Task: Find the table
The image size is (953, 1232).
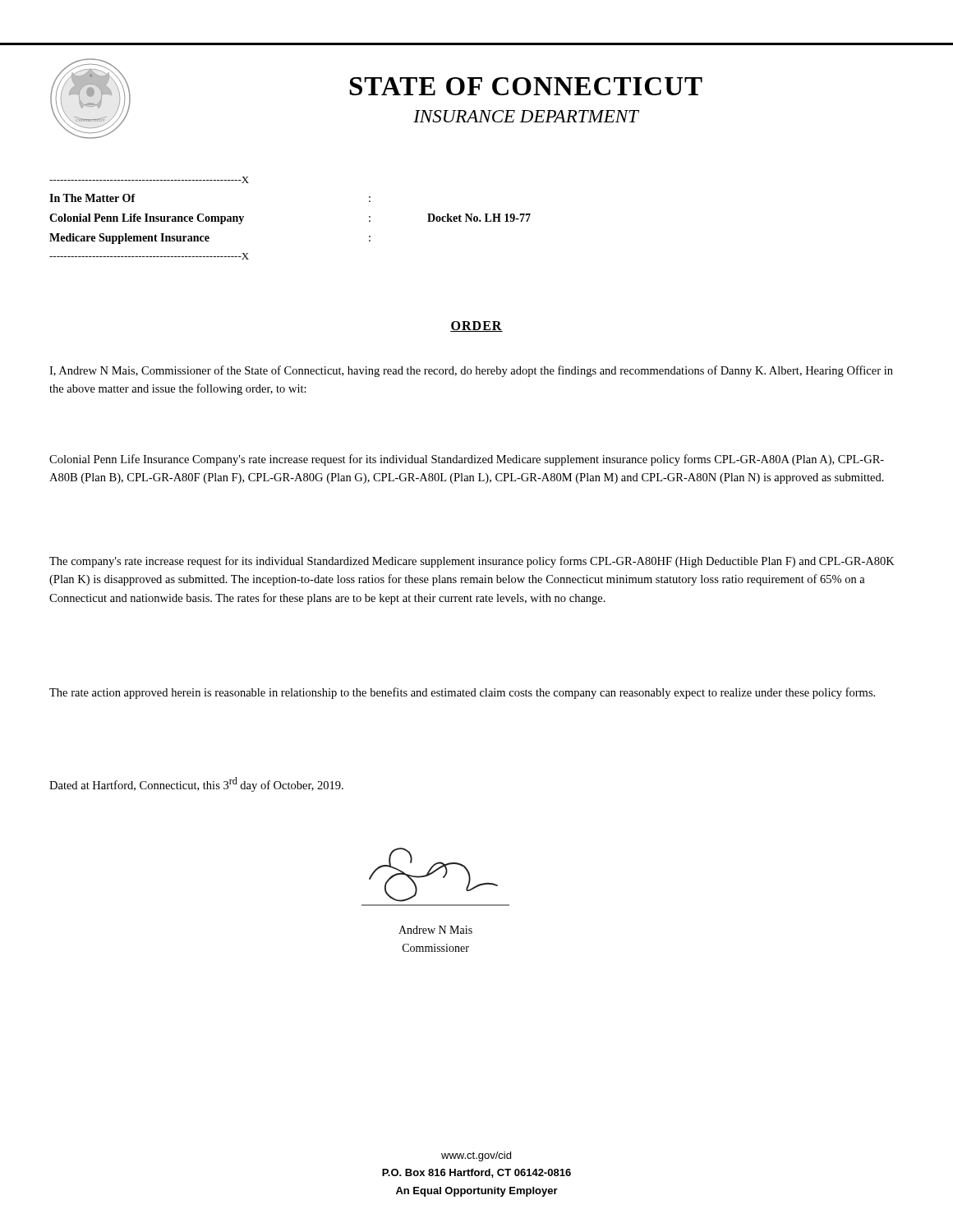Action: 476,218
